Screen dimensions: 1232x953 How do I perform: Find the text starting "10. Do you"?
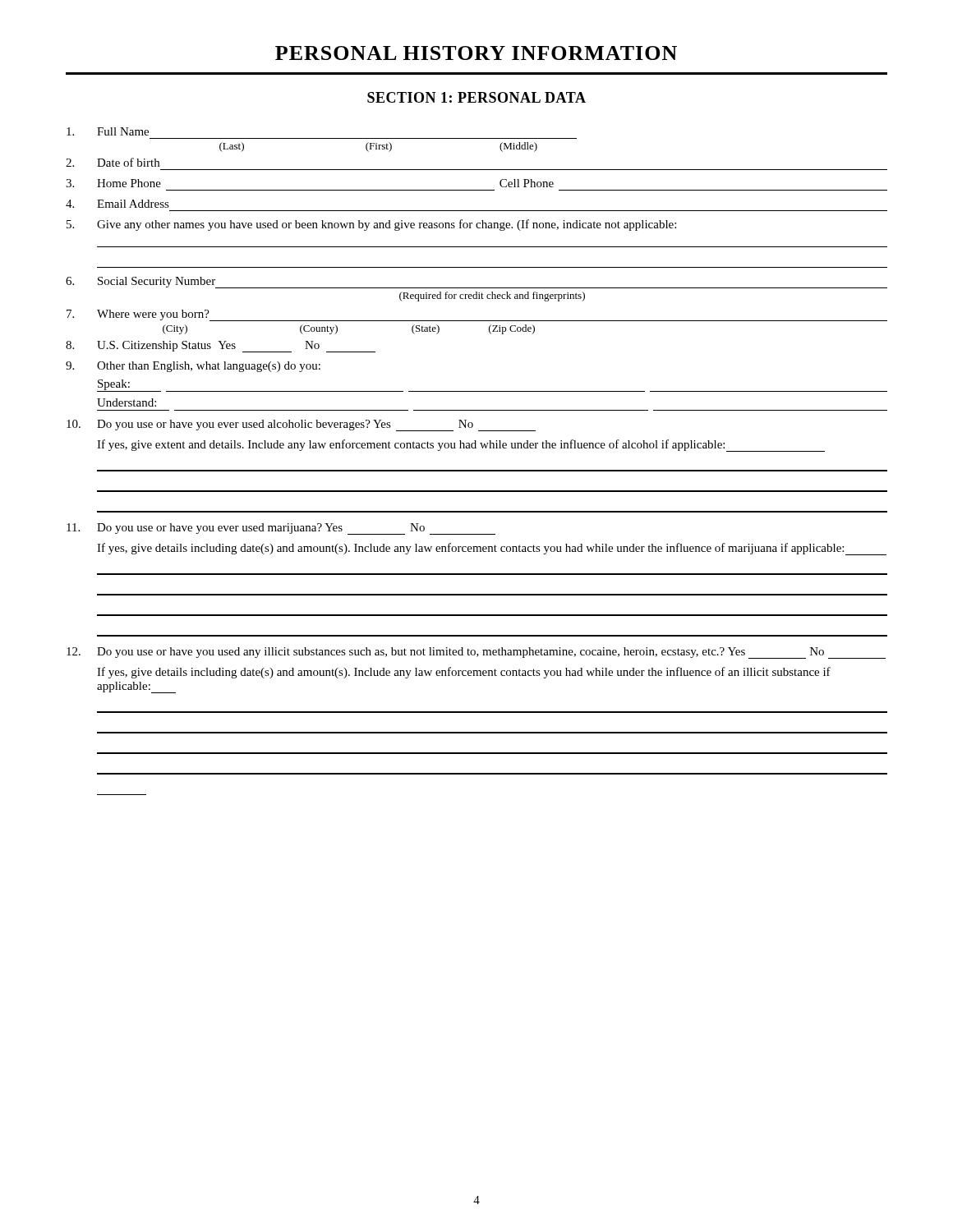click(x=476, y=466)
